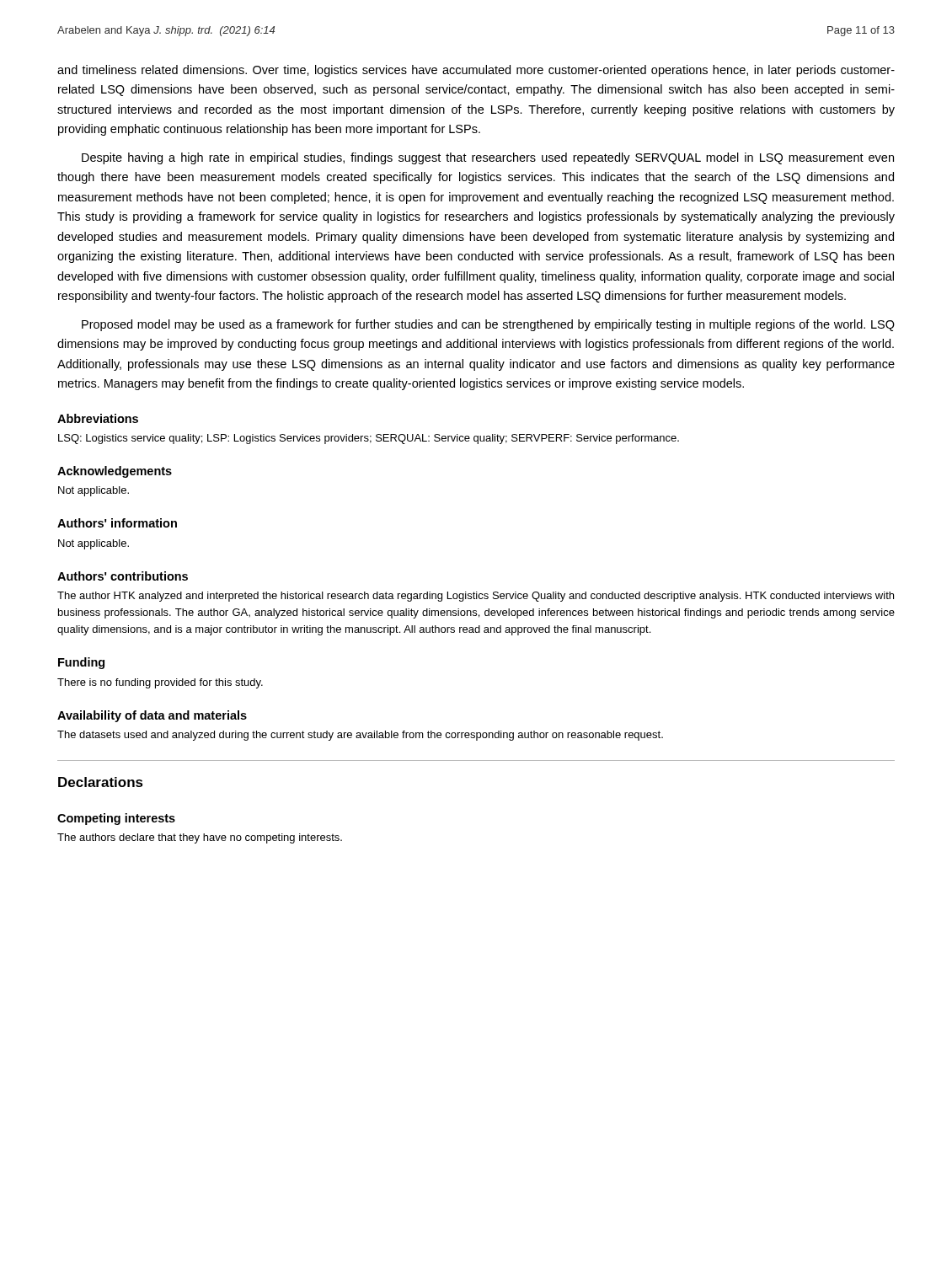Find the block on this page that starts "Proposed model may be used"
Screen dimensions: 1264x952
(476, 355)
